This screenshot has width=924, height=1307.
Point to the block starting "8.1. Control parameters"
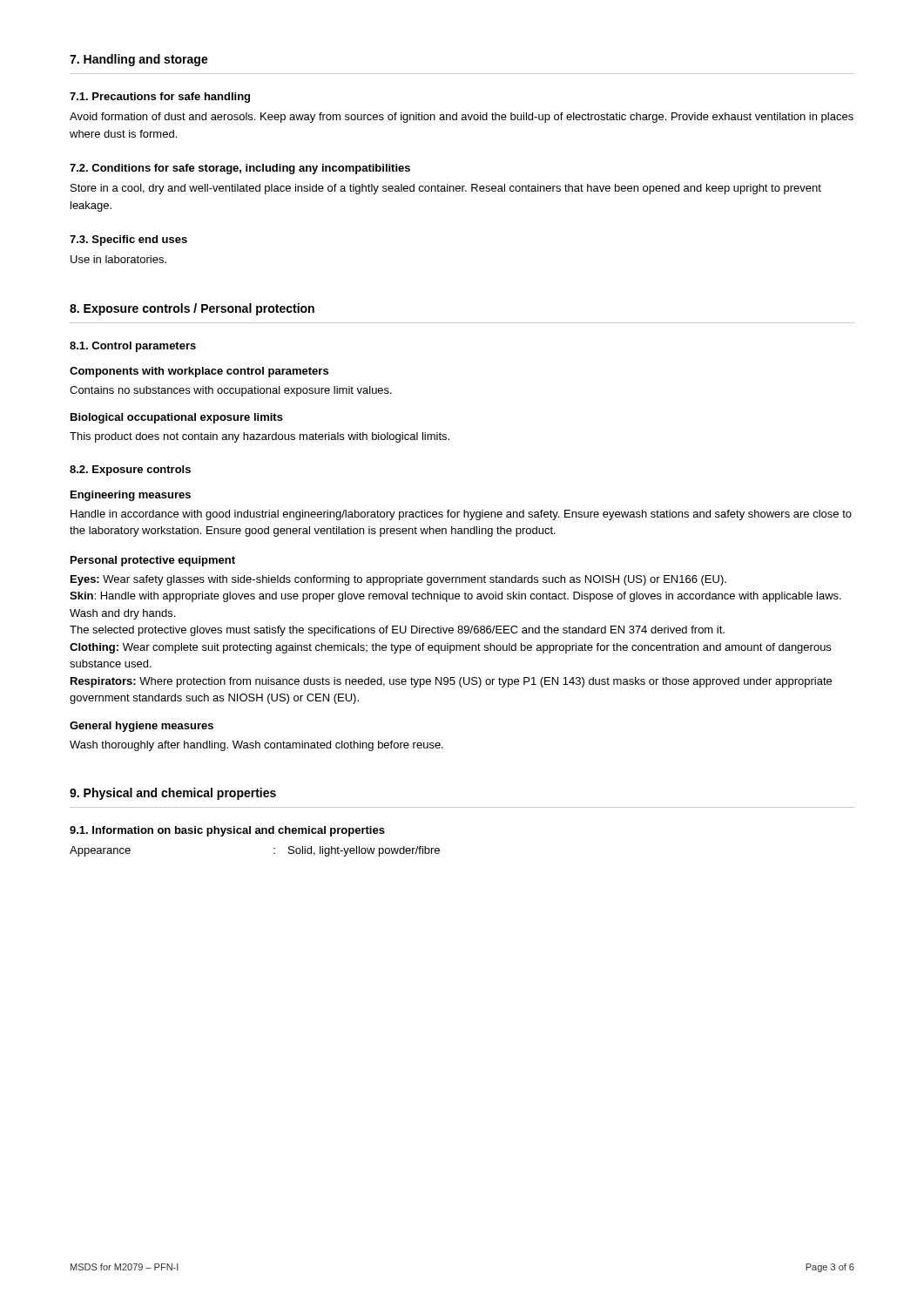(x=133, y=345)
